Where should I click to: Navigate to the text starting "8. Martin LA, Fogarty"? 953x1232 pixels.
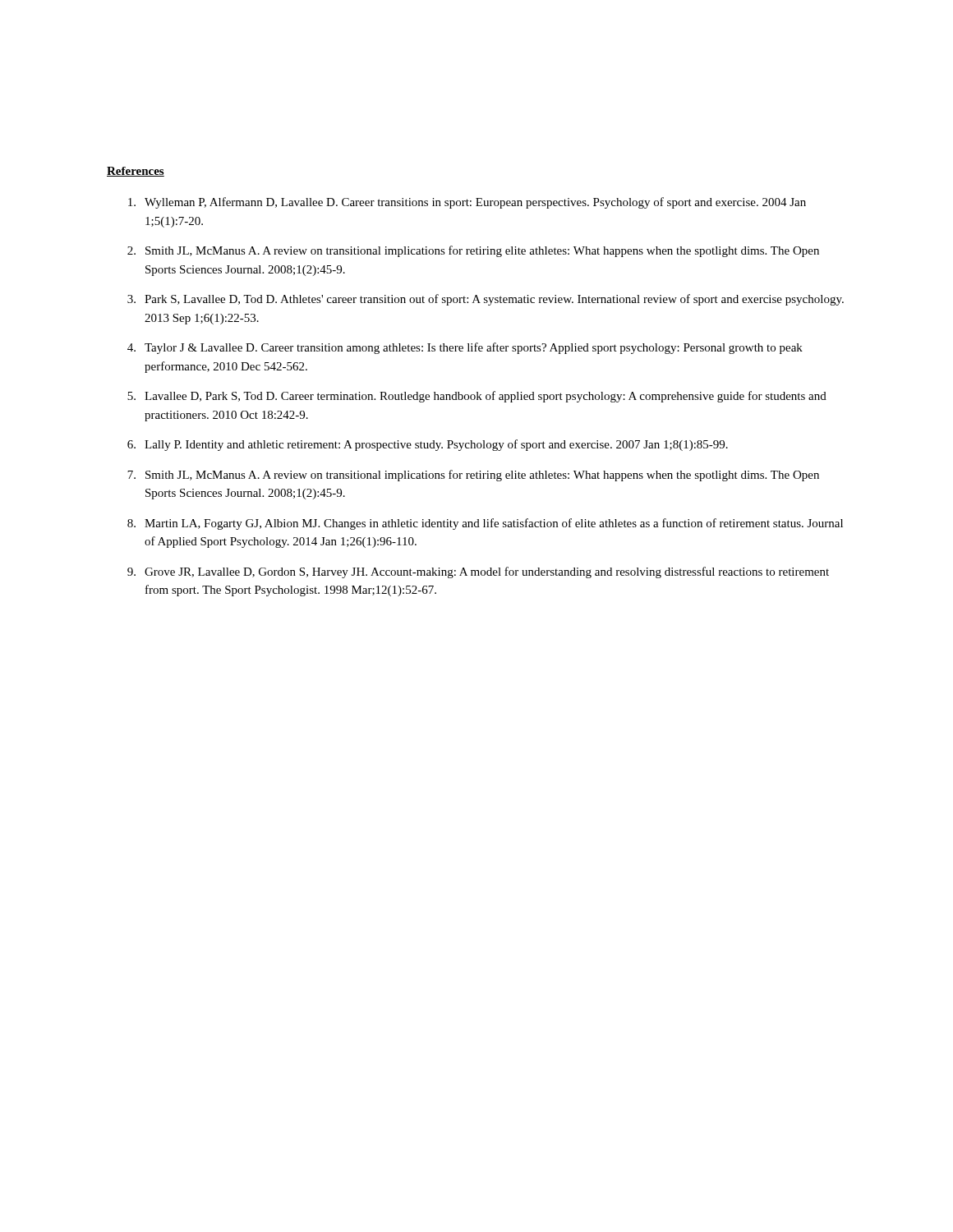[476, 532]
